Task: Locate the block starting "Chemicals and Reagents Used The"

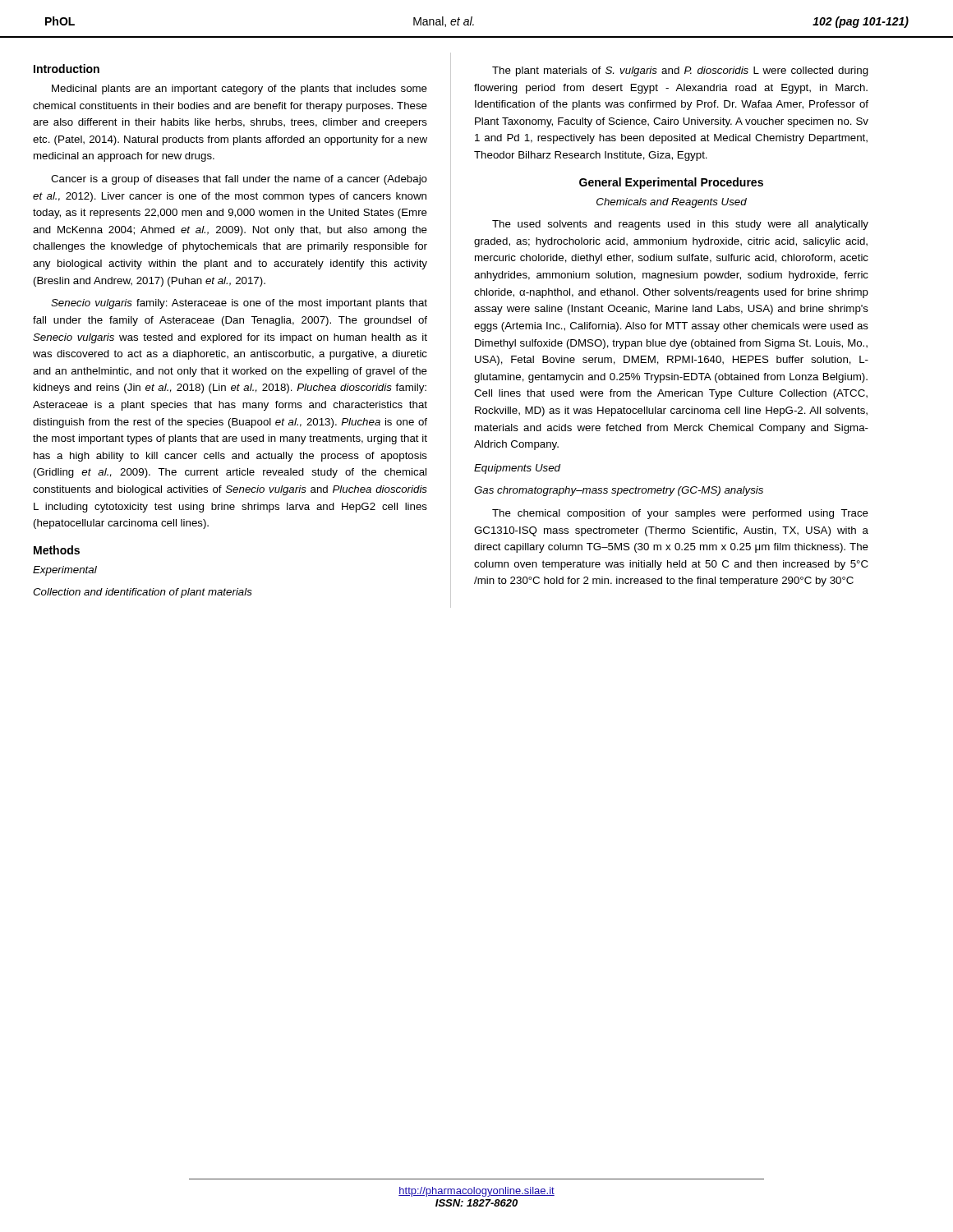Action: [671, 323]
